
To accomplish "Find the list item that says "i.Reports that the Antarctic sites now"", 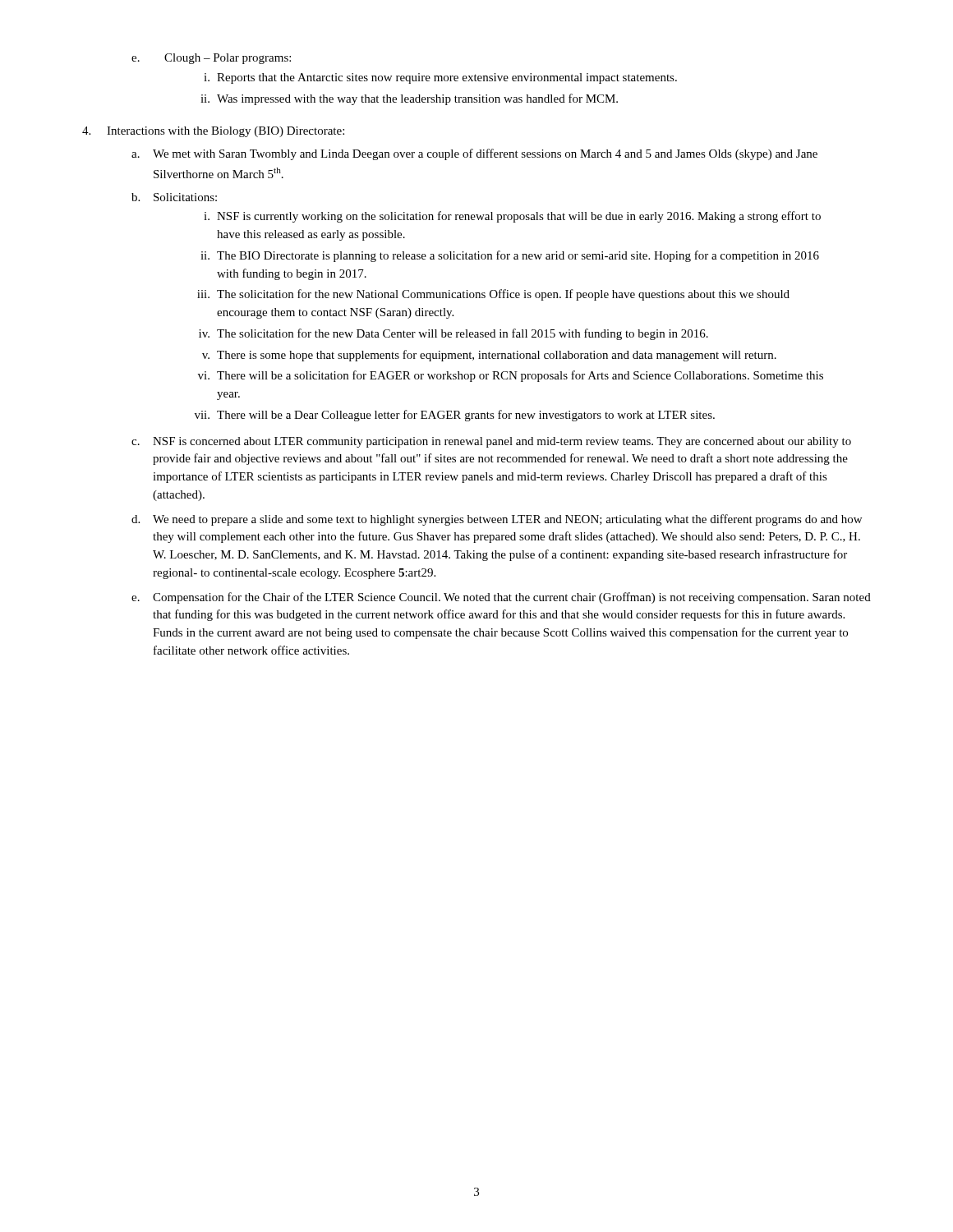I will coord(511,78).
